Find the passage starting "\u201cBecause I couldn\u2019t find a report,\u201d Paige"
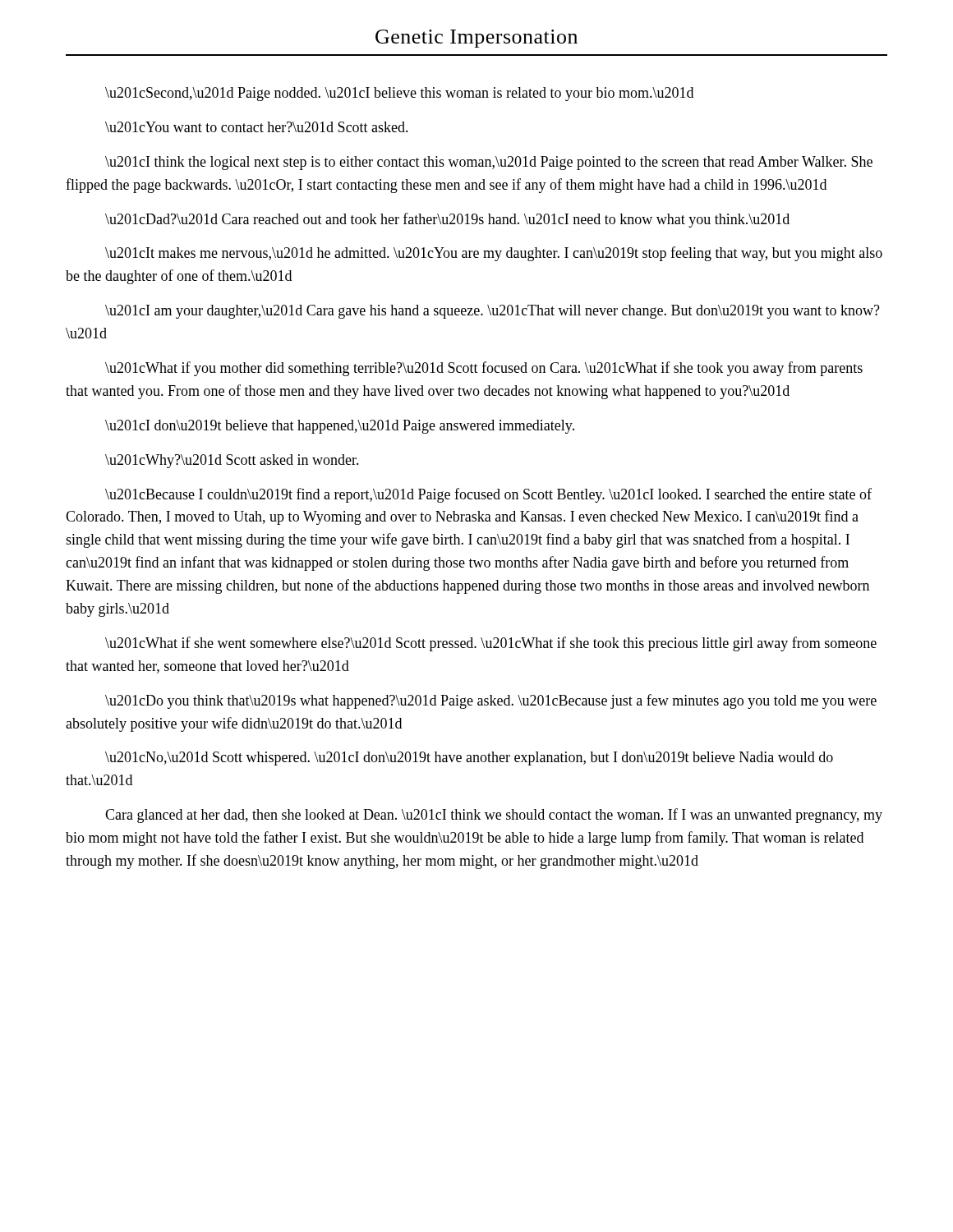 [476, 552]
